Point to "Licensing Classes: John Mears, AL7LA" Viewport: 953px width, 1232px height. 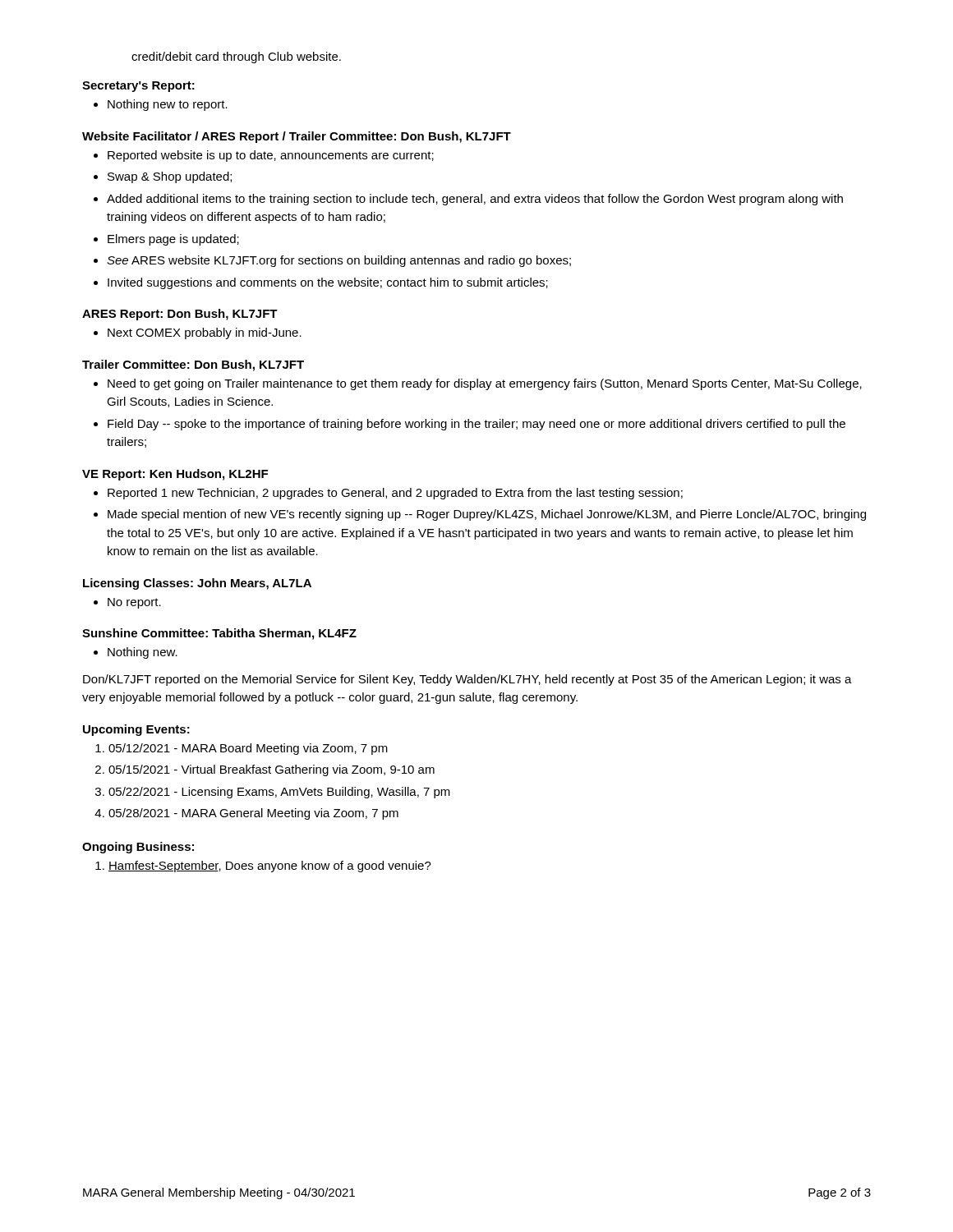[x=197, y=582]
